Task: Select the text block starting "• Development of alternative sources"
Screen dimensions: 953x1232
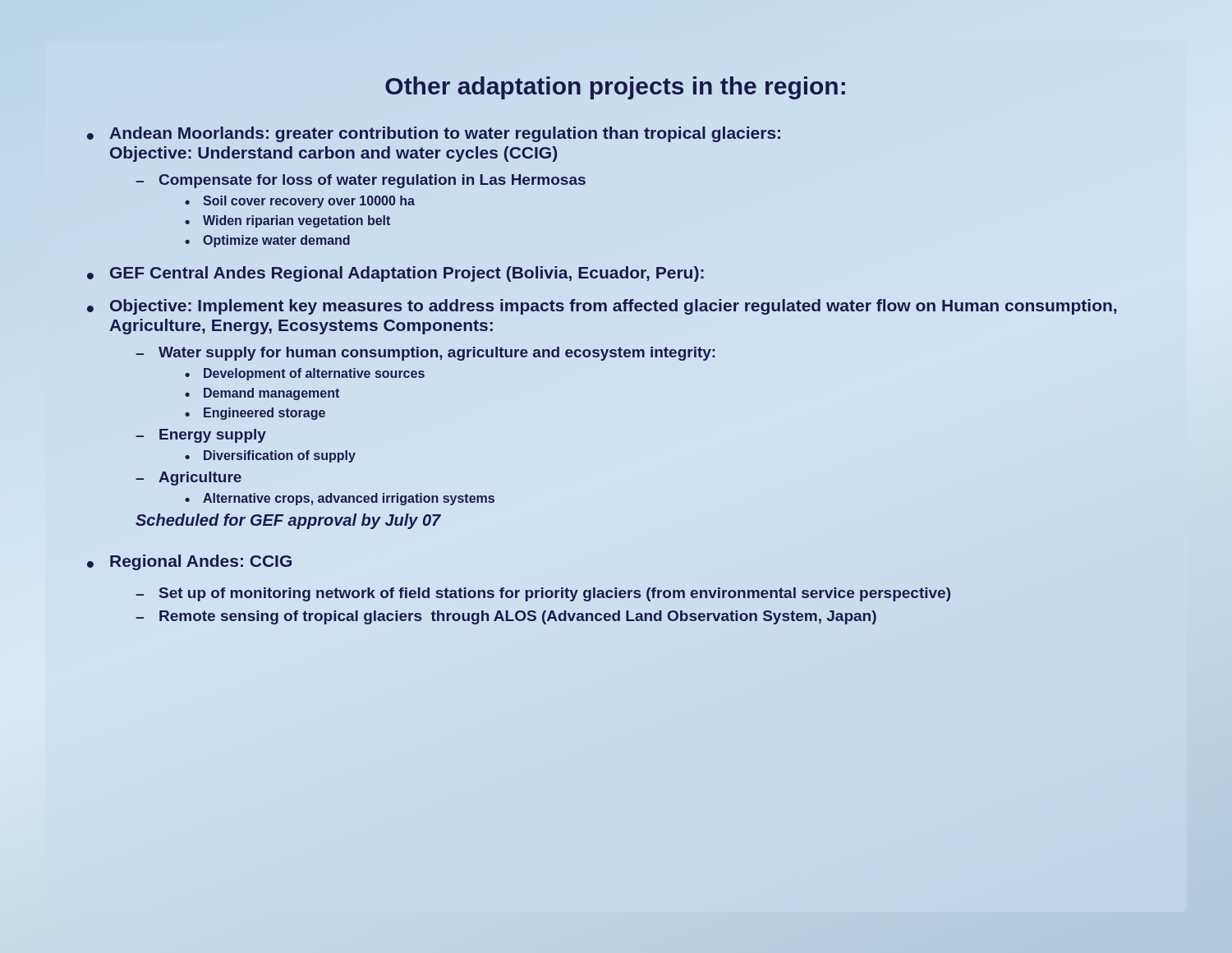Action: click(x=305, y=375)
